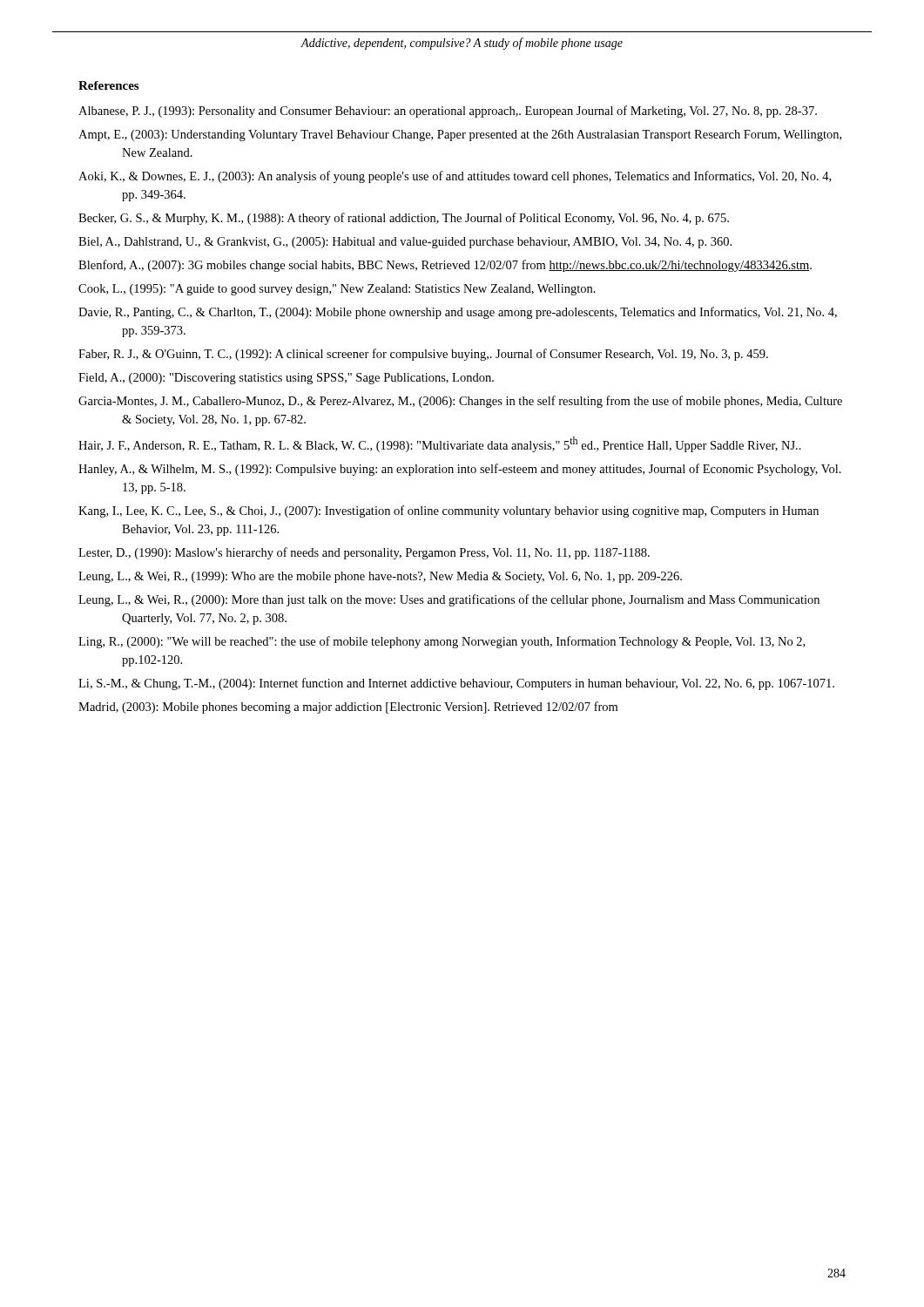Locate the block of text that opens with "Davie, R., Panting, C., & Charlton, T., (2004):"
Viewport: 924px width, 1307px height.
pos(458,321)
